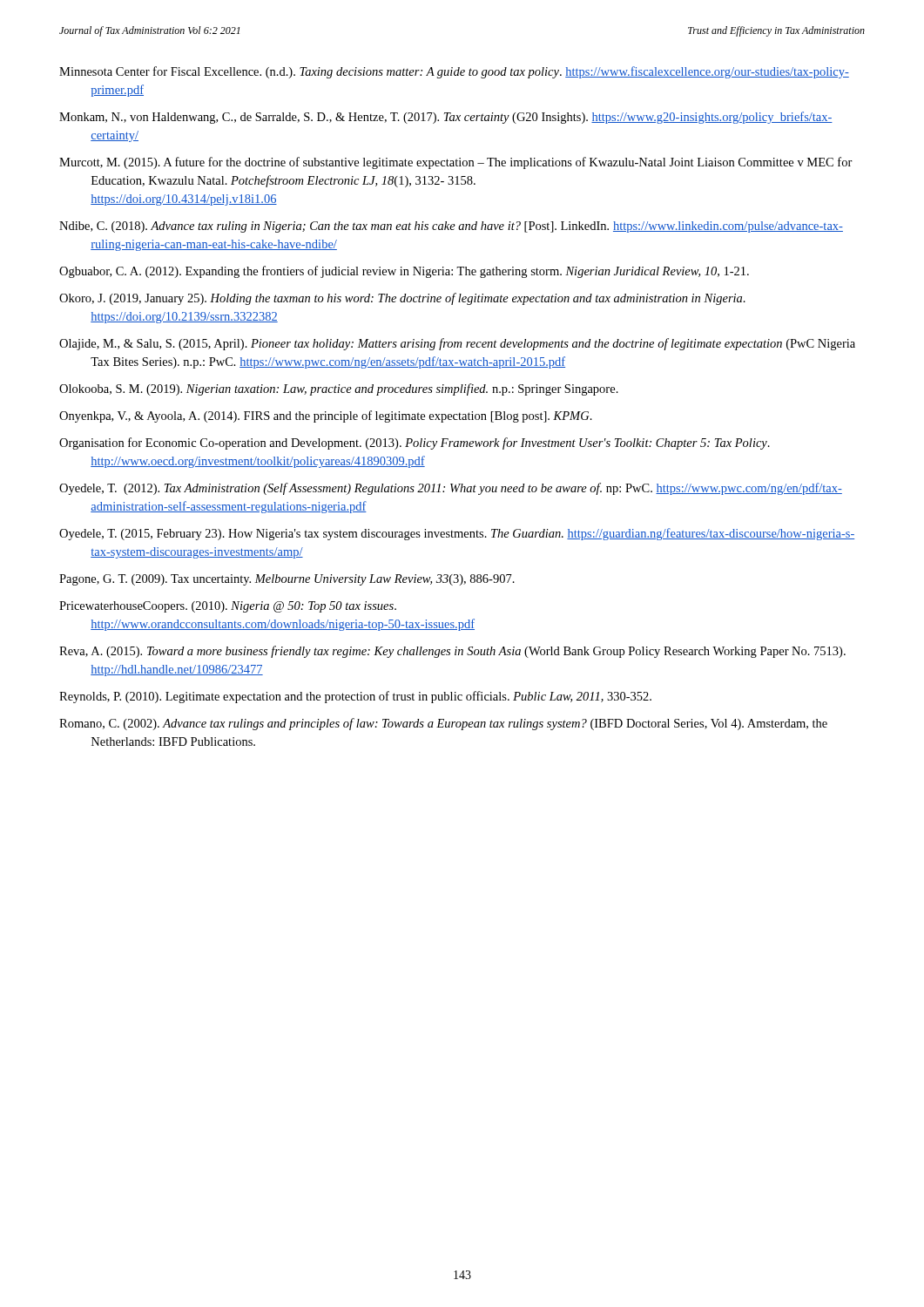Find the element starting "Onyenkpa, V., & Ayoola, A. (2014). FIRS and"
This screenshot has width=924, height=1307.
click(326, 416)
